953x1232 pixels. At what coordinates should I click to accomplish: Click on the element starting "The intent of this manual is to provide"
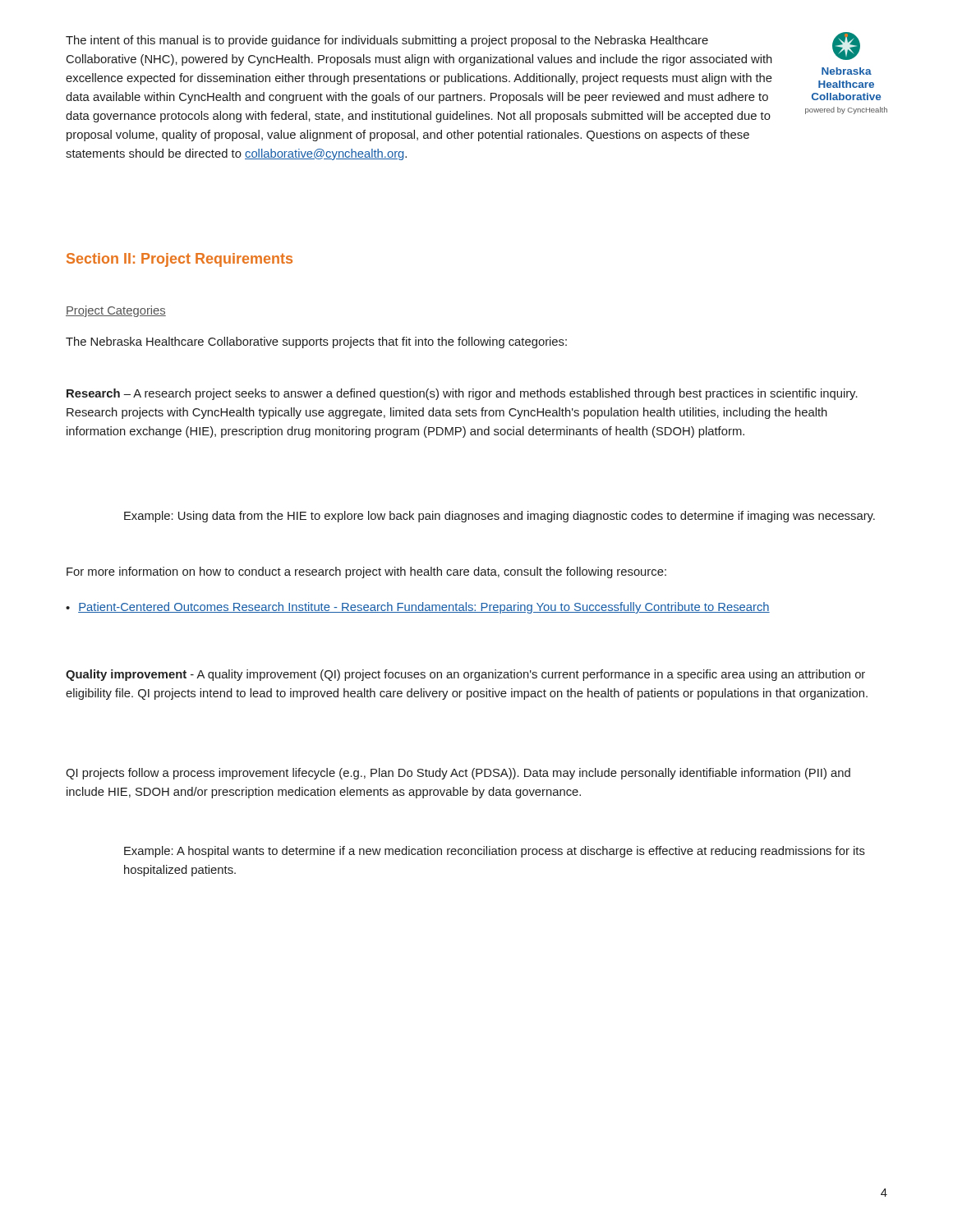click(419, 97)
